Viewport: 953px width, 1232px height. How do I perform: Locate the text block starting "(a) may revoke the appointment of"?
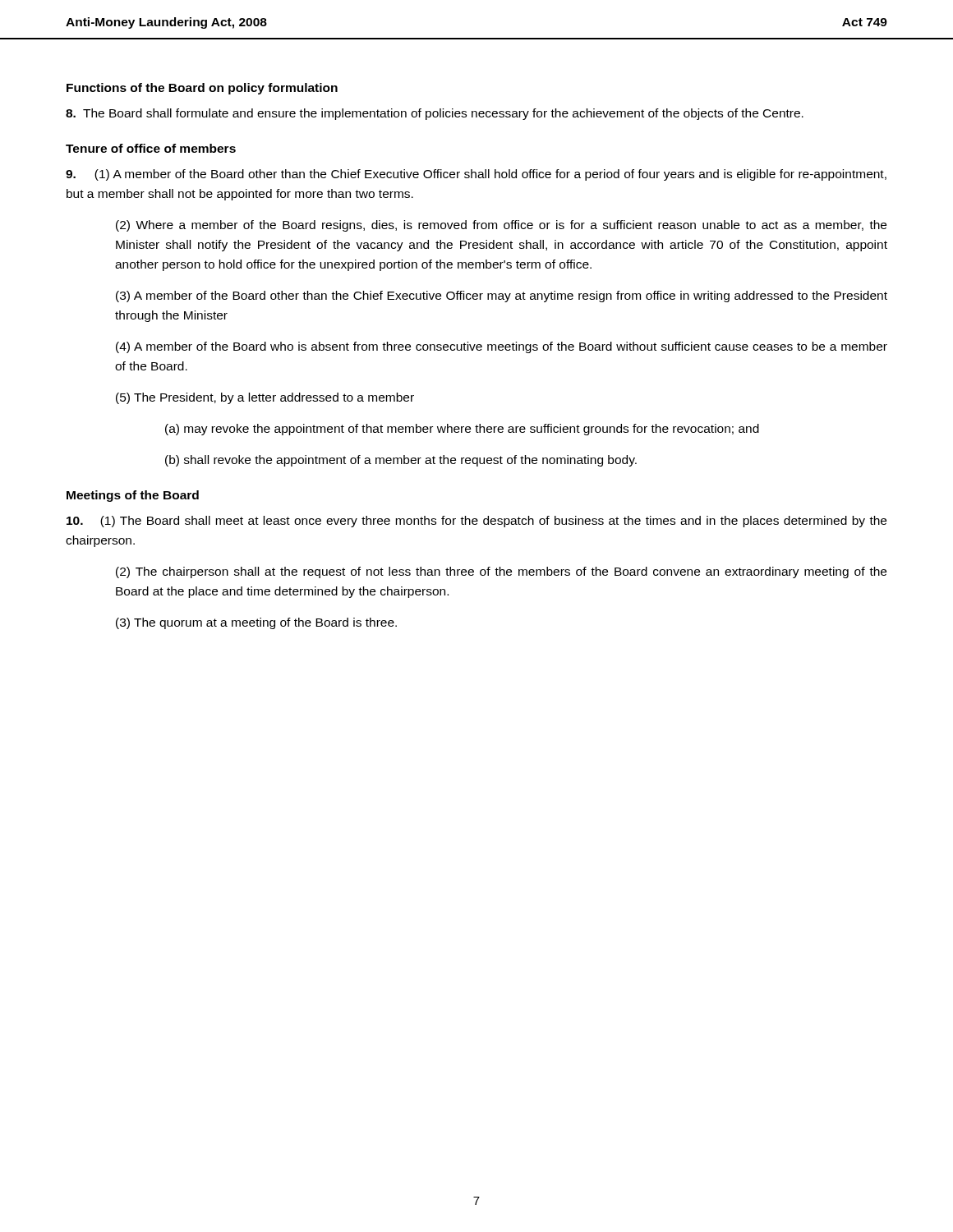(x=462, y=428)
